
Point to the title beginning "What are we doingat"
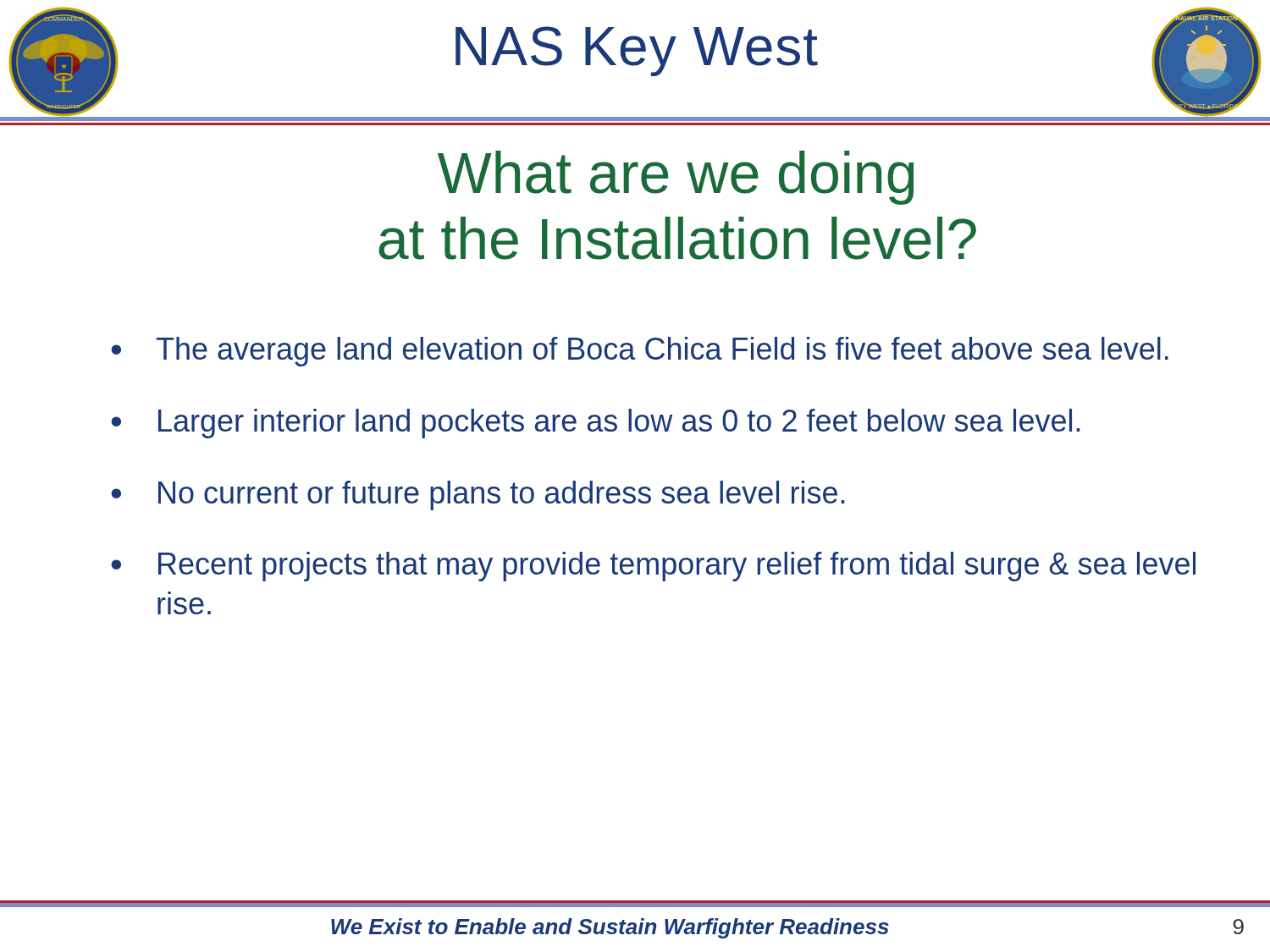(x=677, y=206)
